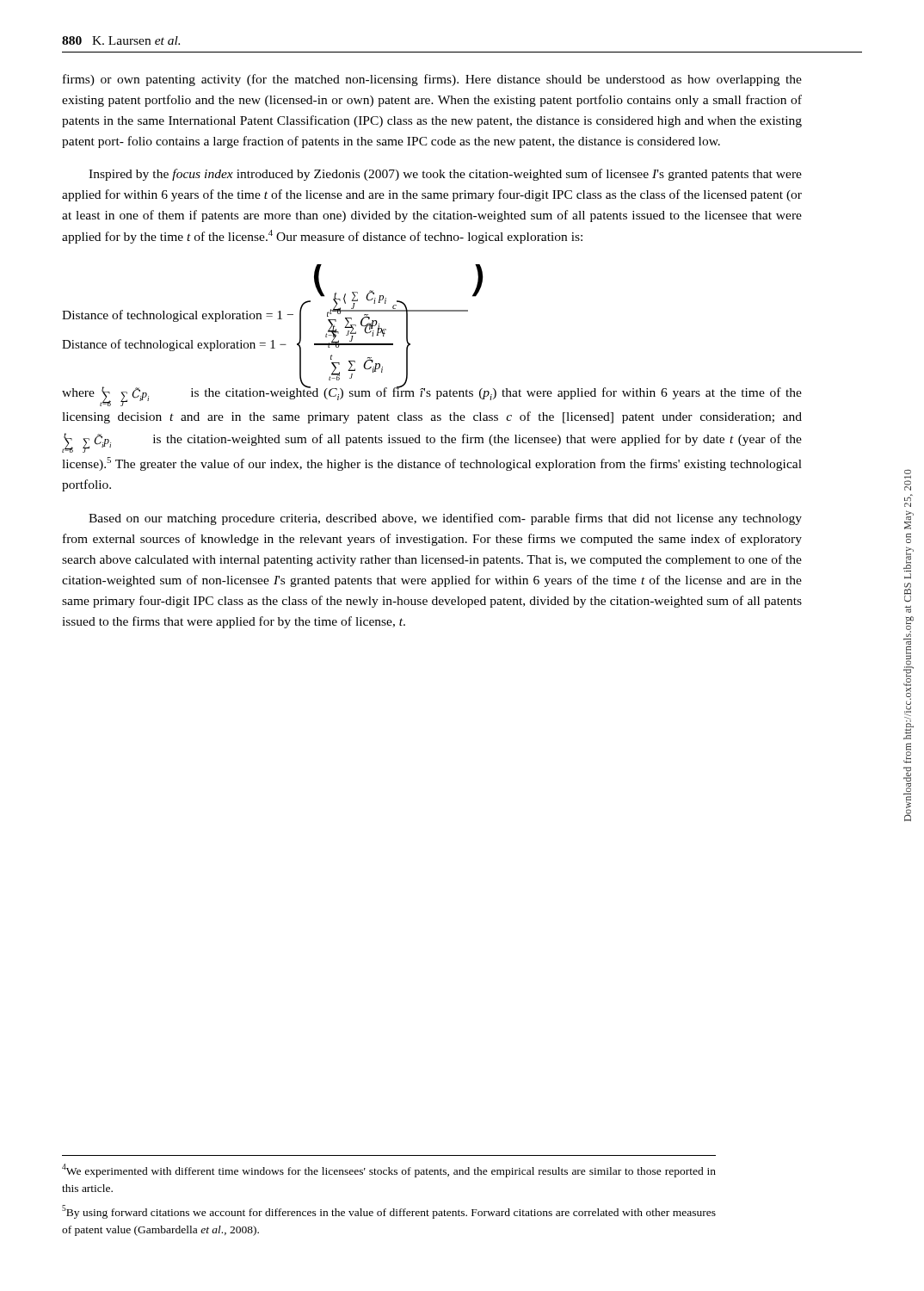This screenshot has height=1291, width=924.
Task: Click the passage that begins "firms) or own patenting activity (for the"
Action: 432,110
